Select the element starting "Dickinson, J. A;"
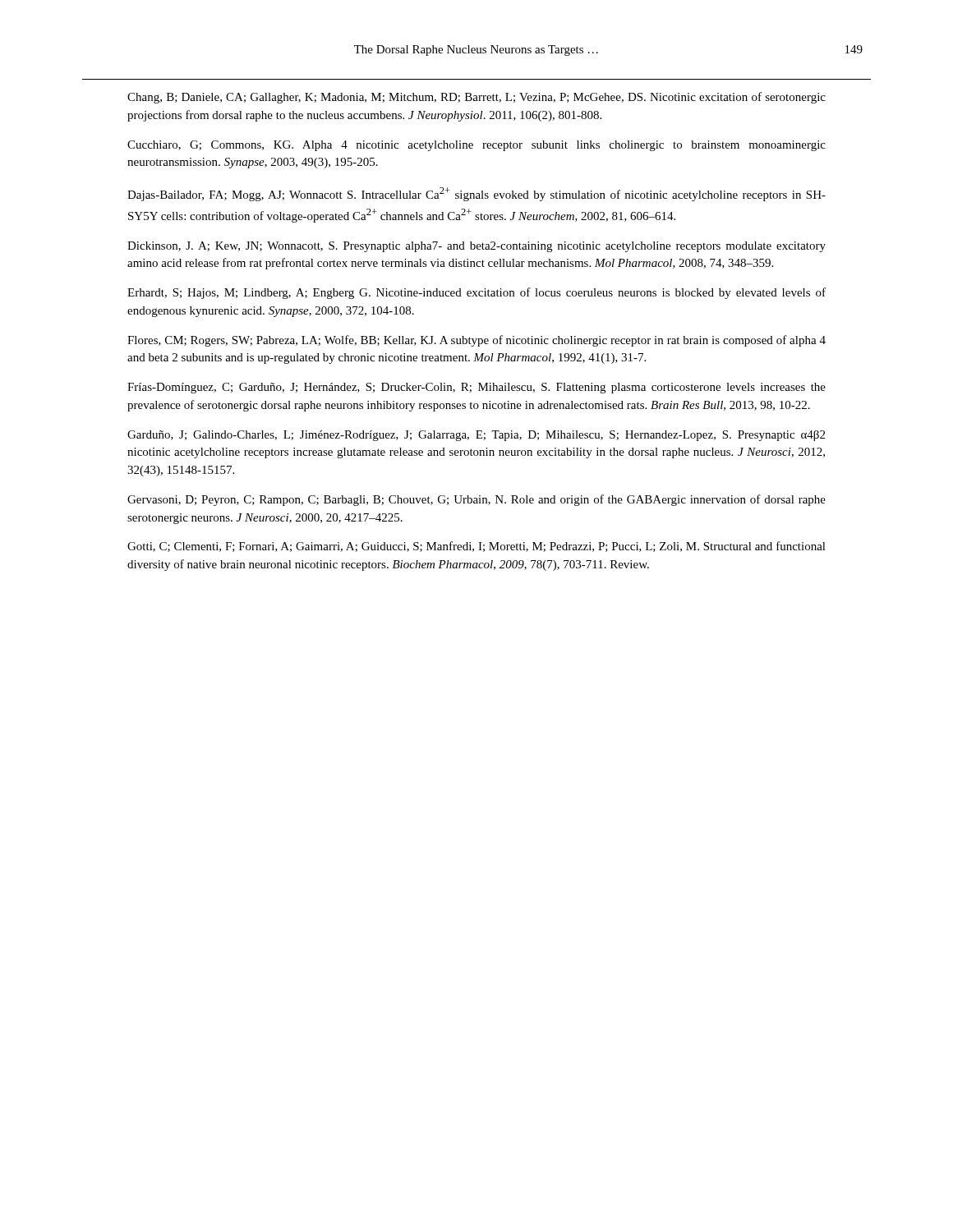 (476, 255)
